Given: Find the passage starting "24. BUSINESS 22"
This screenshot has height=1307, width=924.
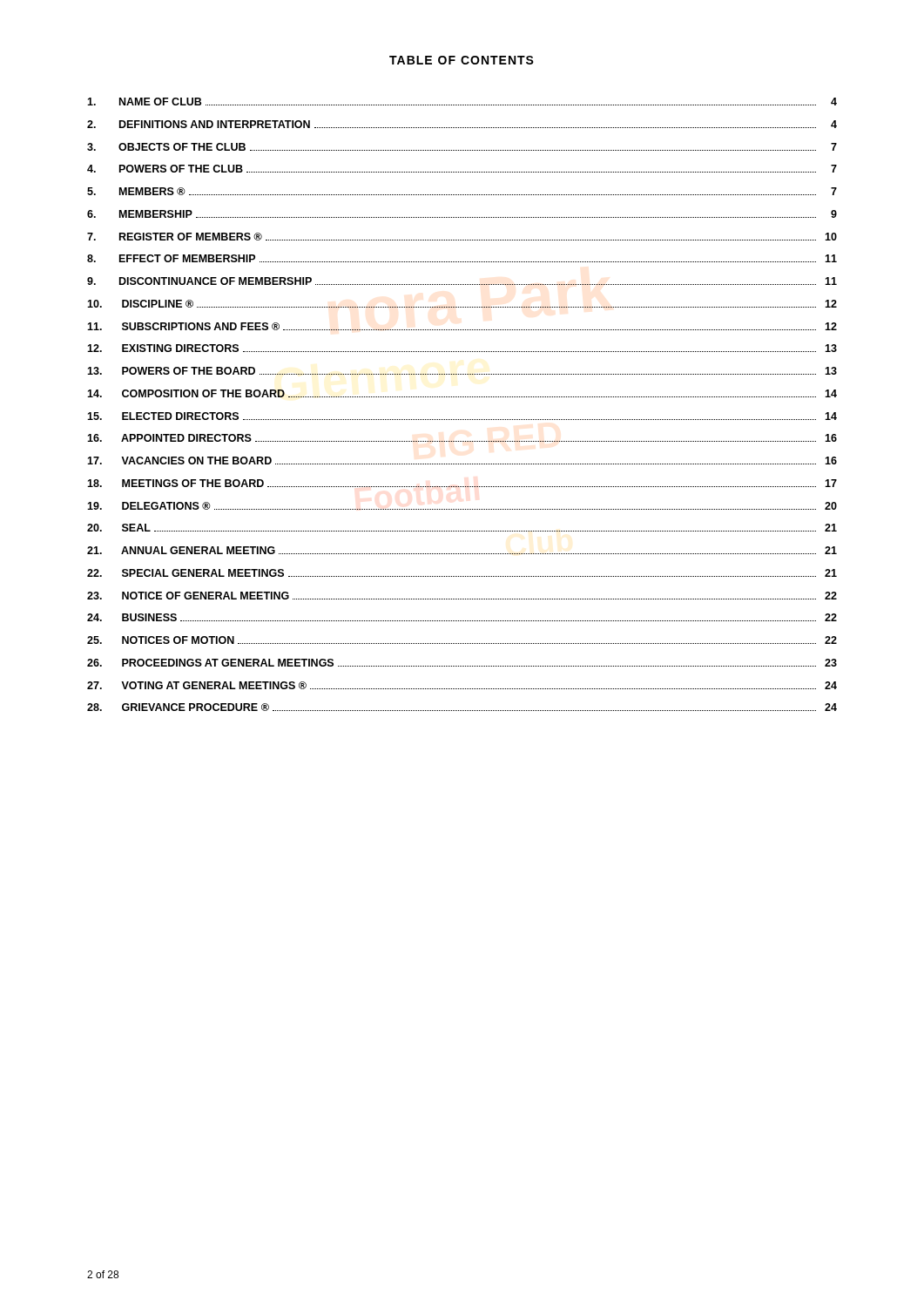Looking at the screenshot, I should [462, 618].
